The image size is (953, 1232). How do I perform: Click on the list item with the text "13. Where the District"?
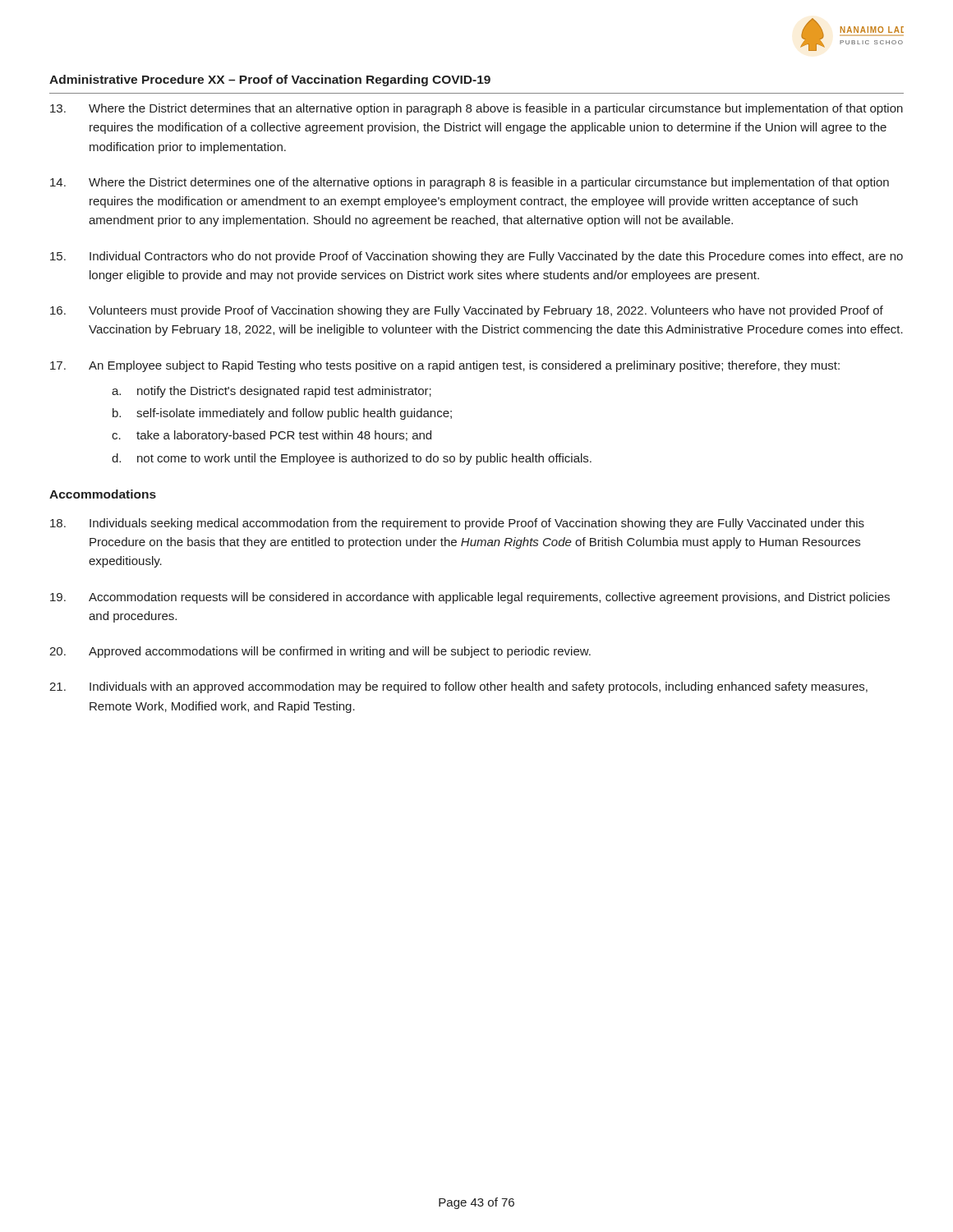coord(476,127)
